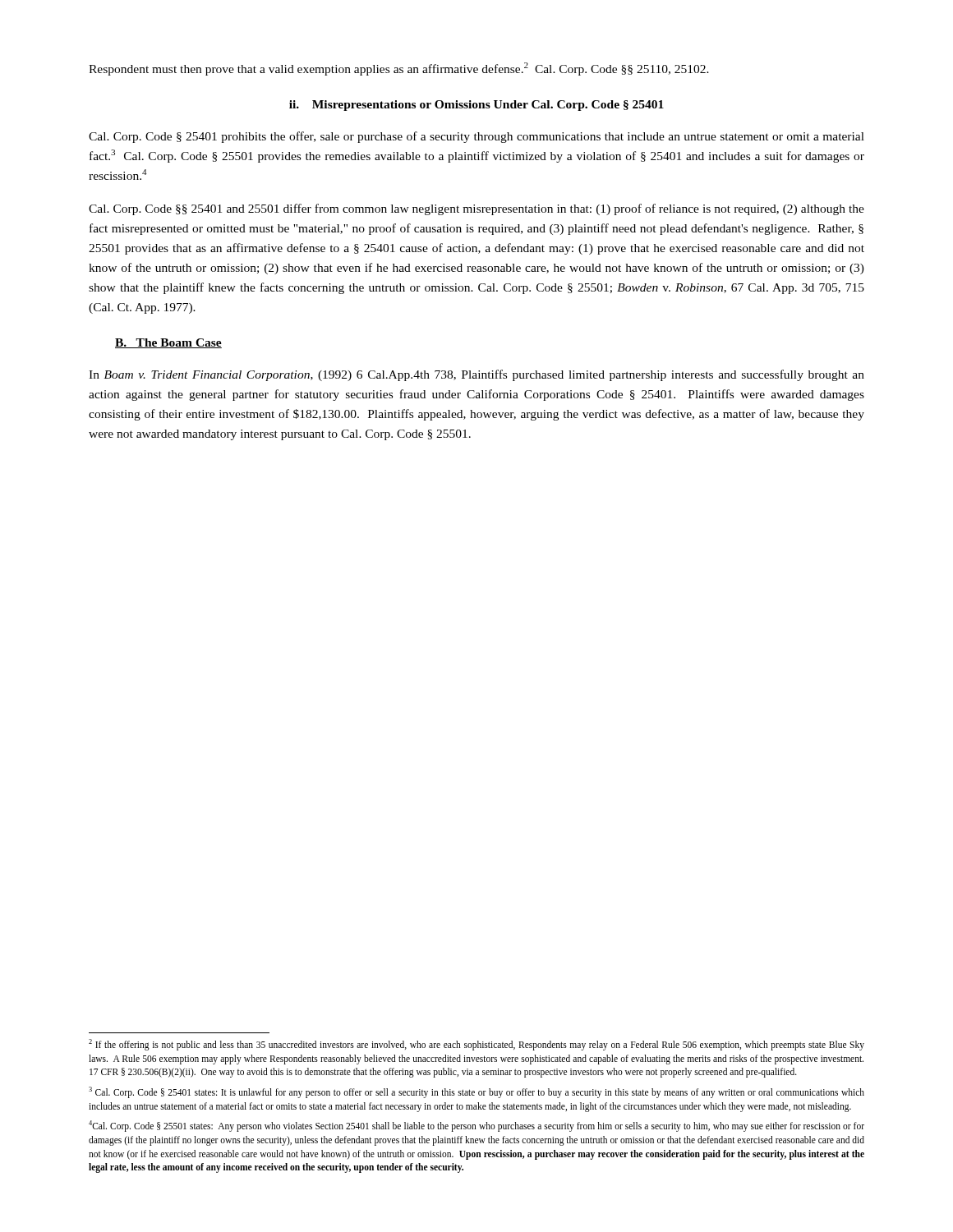Screen dimensions: 1232x953
Task: Point to the block starting "2 If the offering is not"
Action: tap(476, 1058)
